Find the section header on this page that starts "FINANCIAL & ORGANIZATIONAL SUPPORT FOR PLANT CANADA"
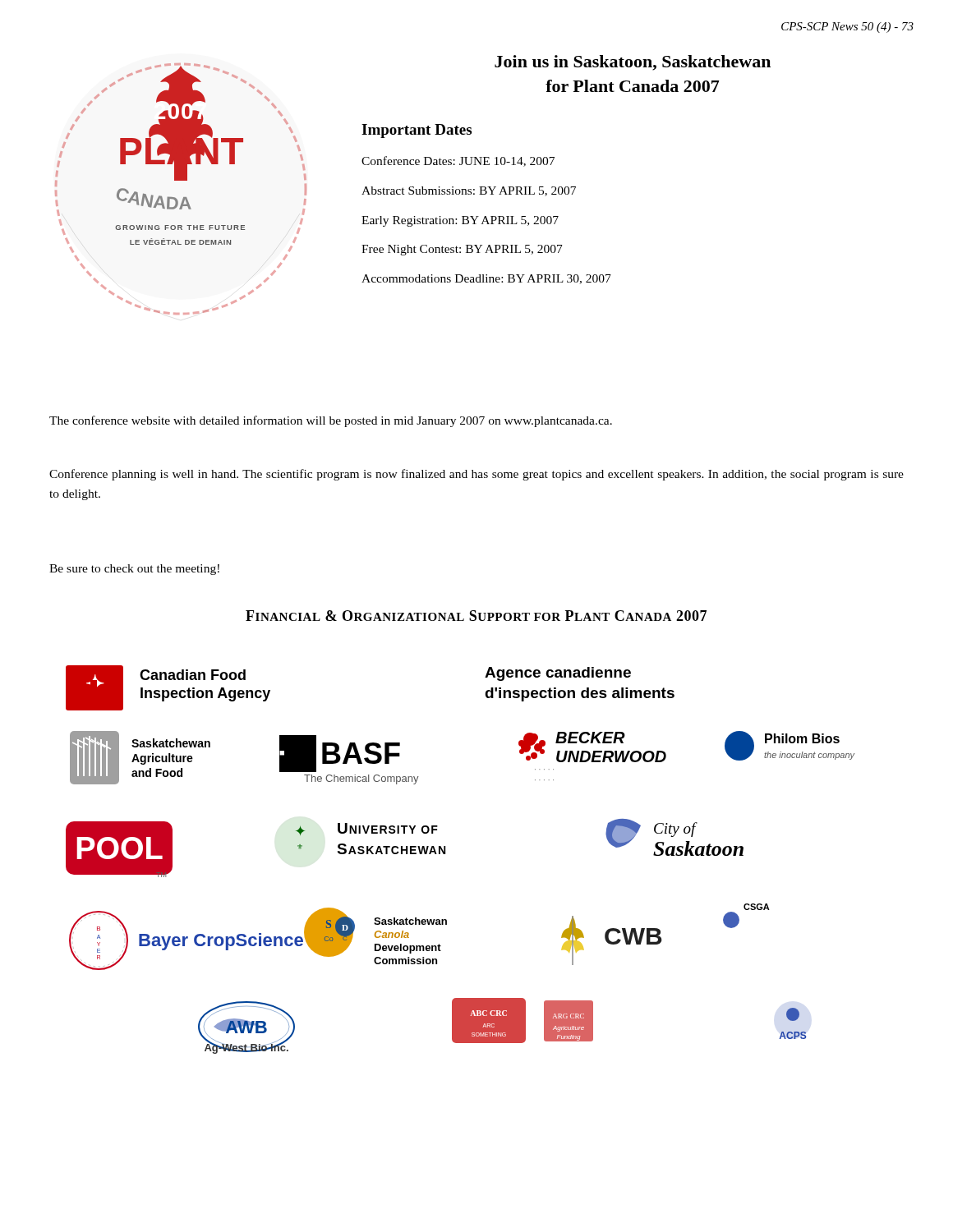The width and height of the screenshot is (953, 1232). click(476, 616)
